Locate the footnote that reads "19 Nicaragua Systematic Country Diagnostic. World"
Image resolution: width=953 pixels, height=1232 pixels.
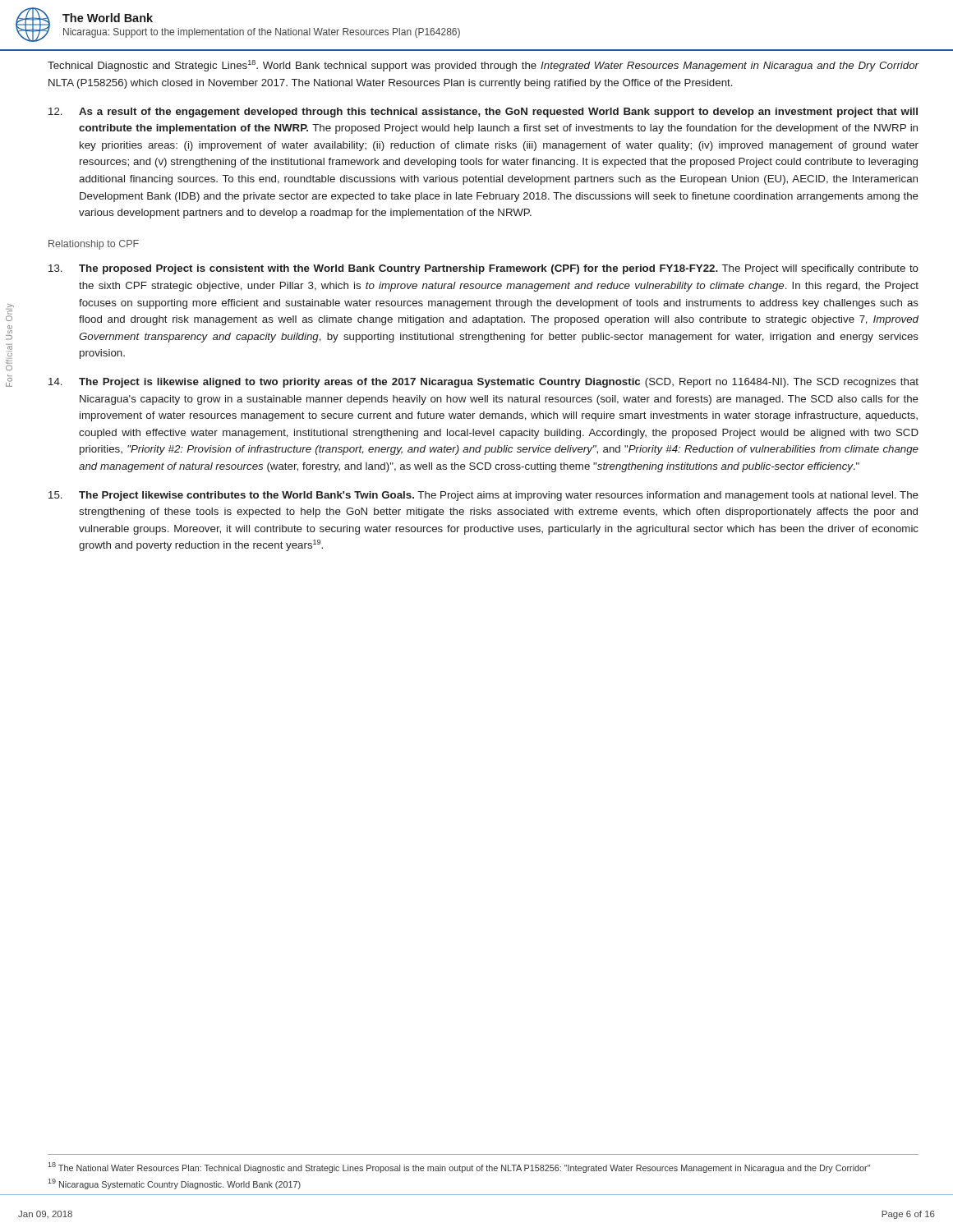click(174, 1183)
